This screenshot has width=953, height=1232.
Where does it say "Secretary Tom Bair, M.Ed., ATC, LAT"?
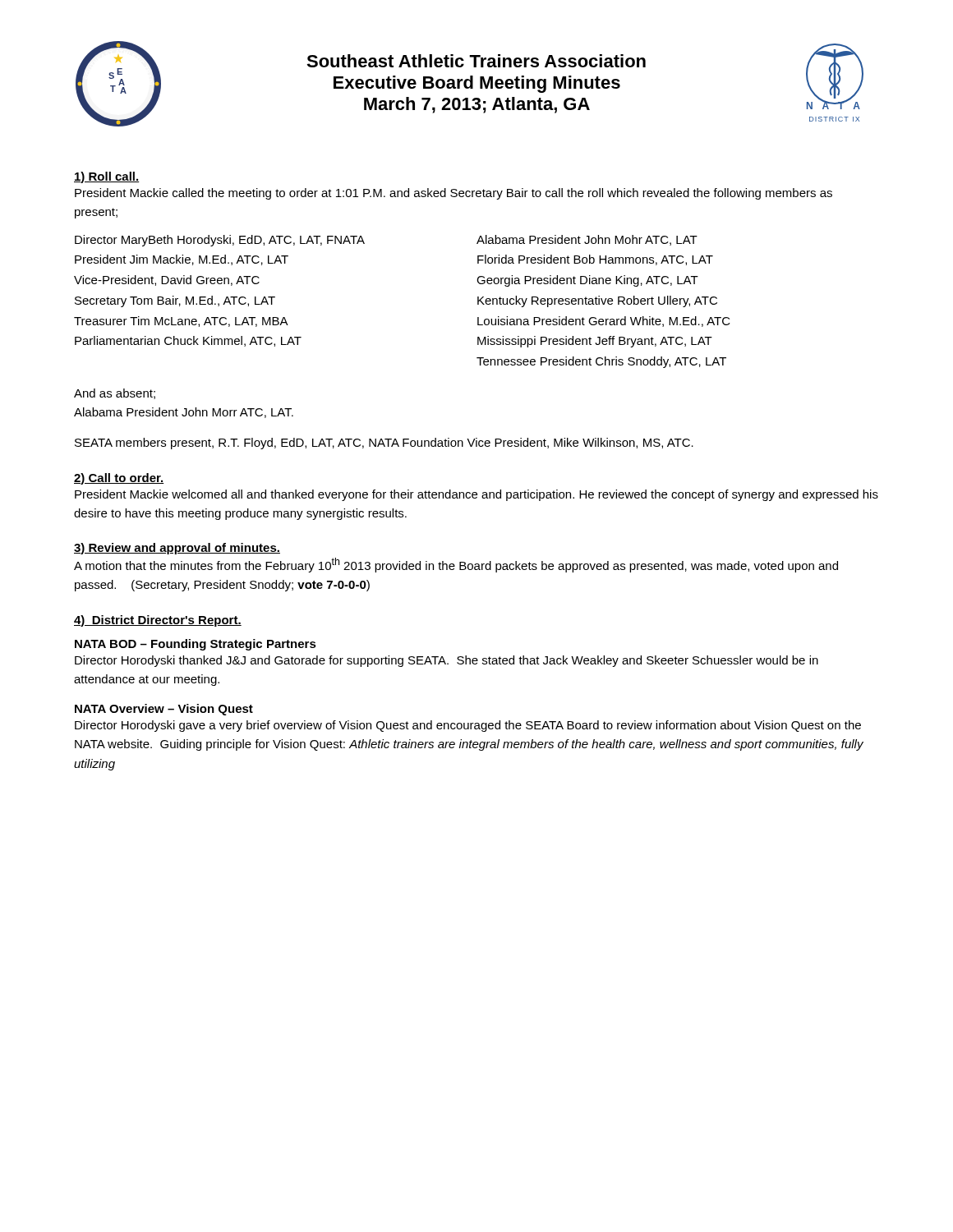click(x=175, y=300)
